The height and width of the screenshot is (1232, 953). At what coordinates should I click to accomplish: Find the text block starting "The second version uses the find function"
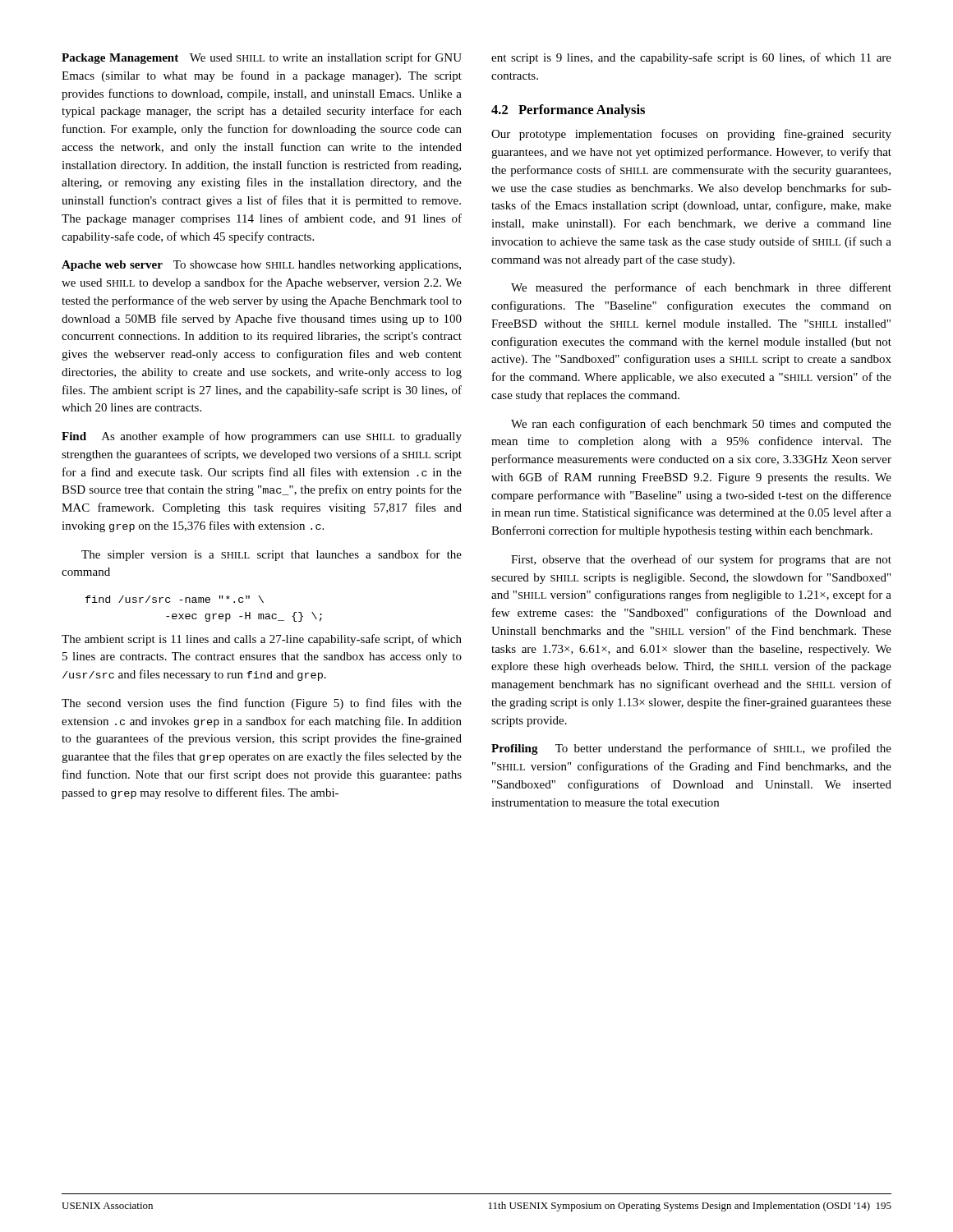(262, 748)
